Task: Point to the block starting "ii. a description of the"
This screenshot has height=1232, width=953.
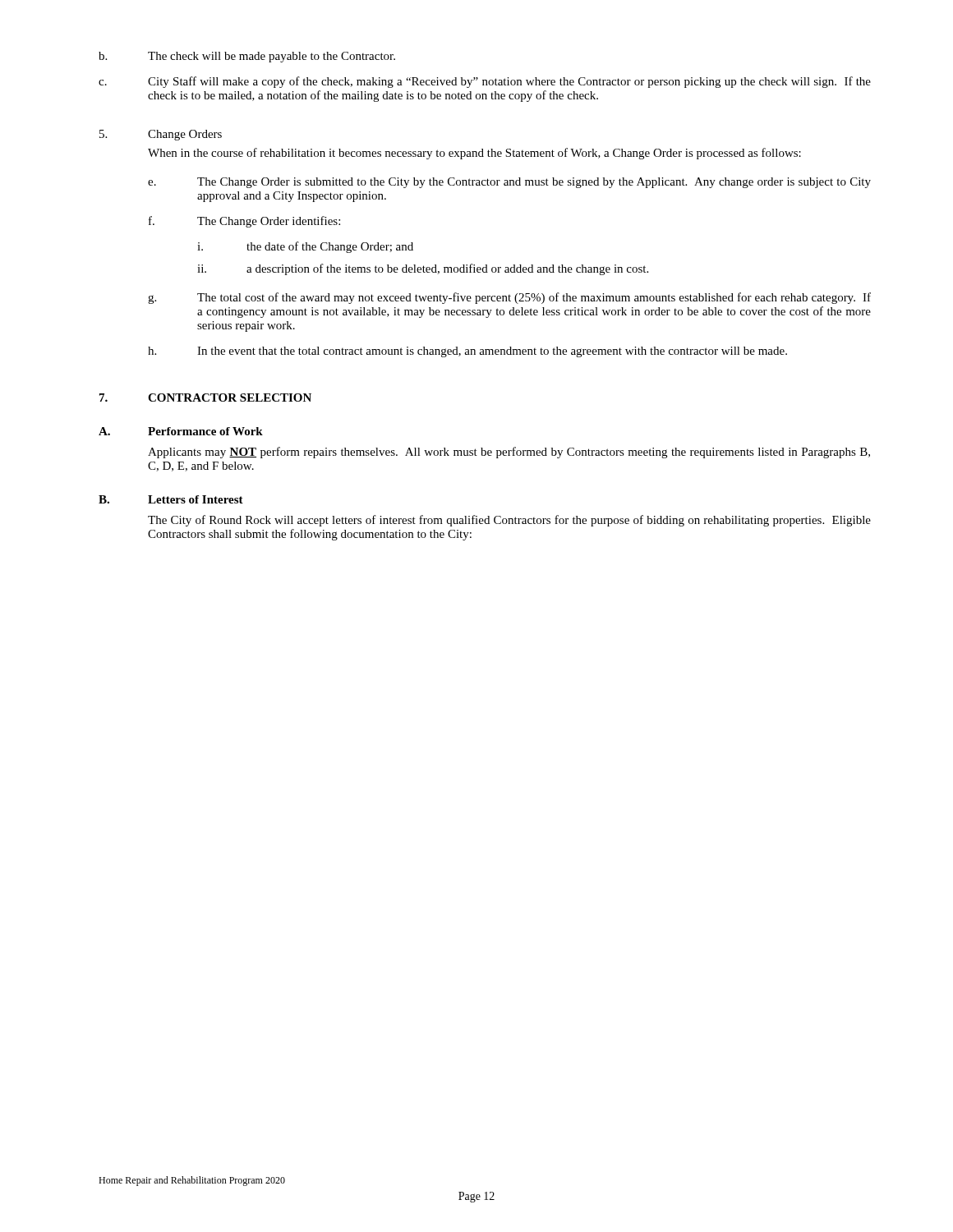Action: tap(534, 269)
